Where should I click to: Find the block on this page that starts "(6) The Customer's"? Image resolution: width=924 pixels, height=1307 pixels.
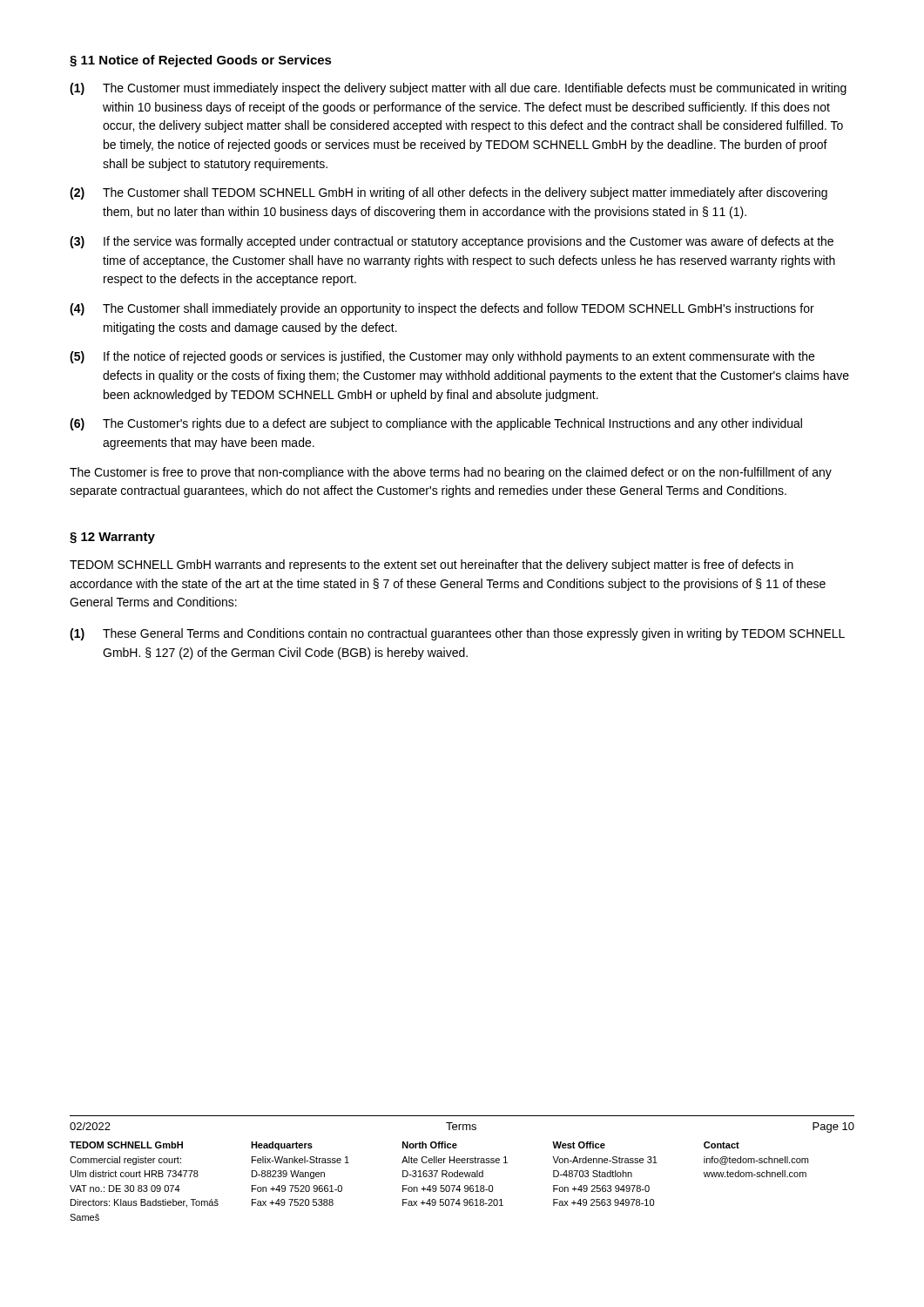click(x=462, y=434)
